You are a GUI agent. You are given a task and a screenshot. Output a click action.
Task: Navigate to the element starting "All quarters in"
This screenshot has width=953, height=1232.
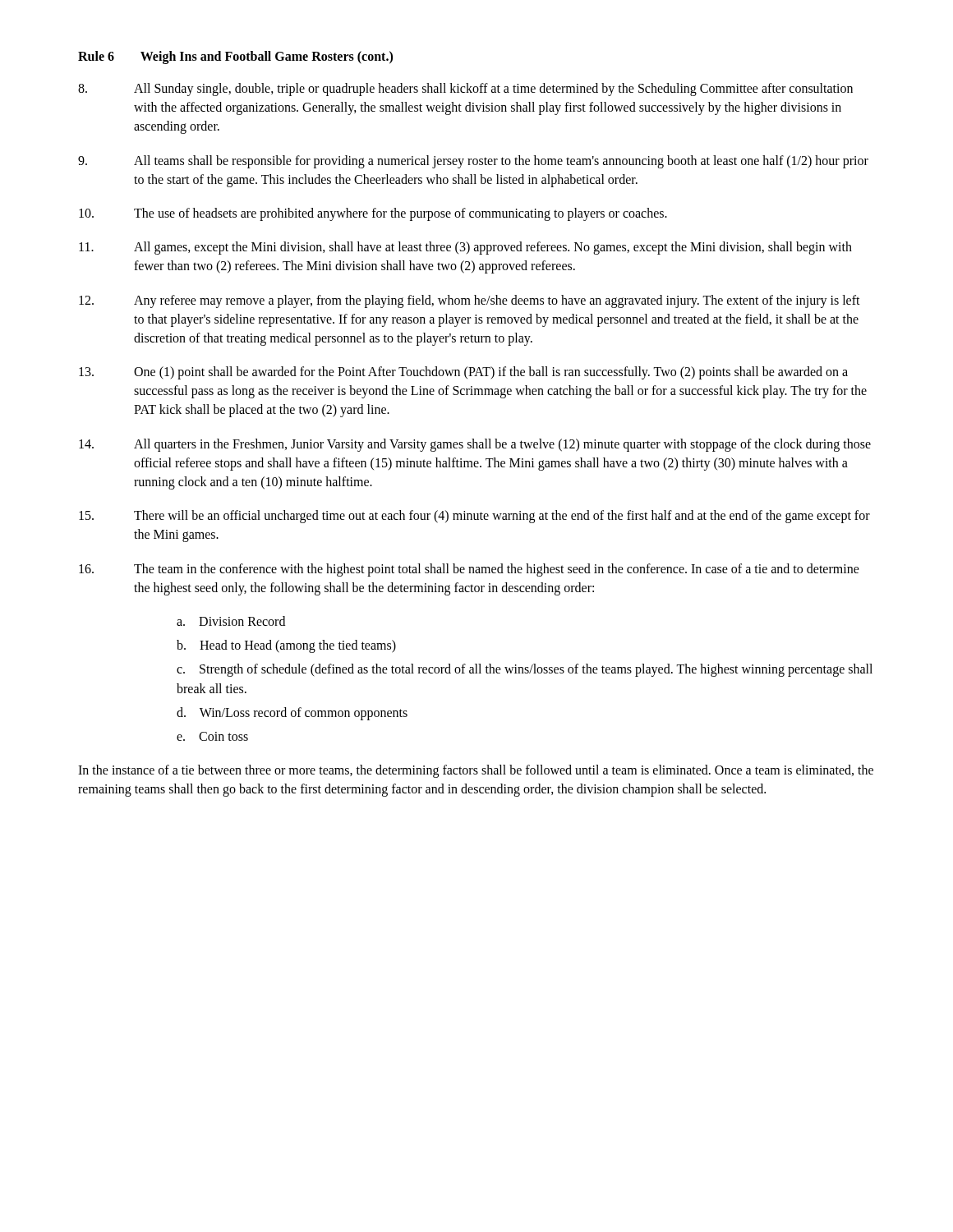(475, 463)
